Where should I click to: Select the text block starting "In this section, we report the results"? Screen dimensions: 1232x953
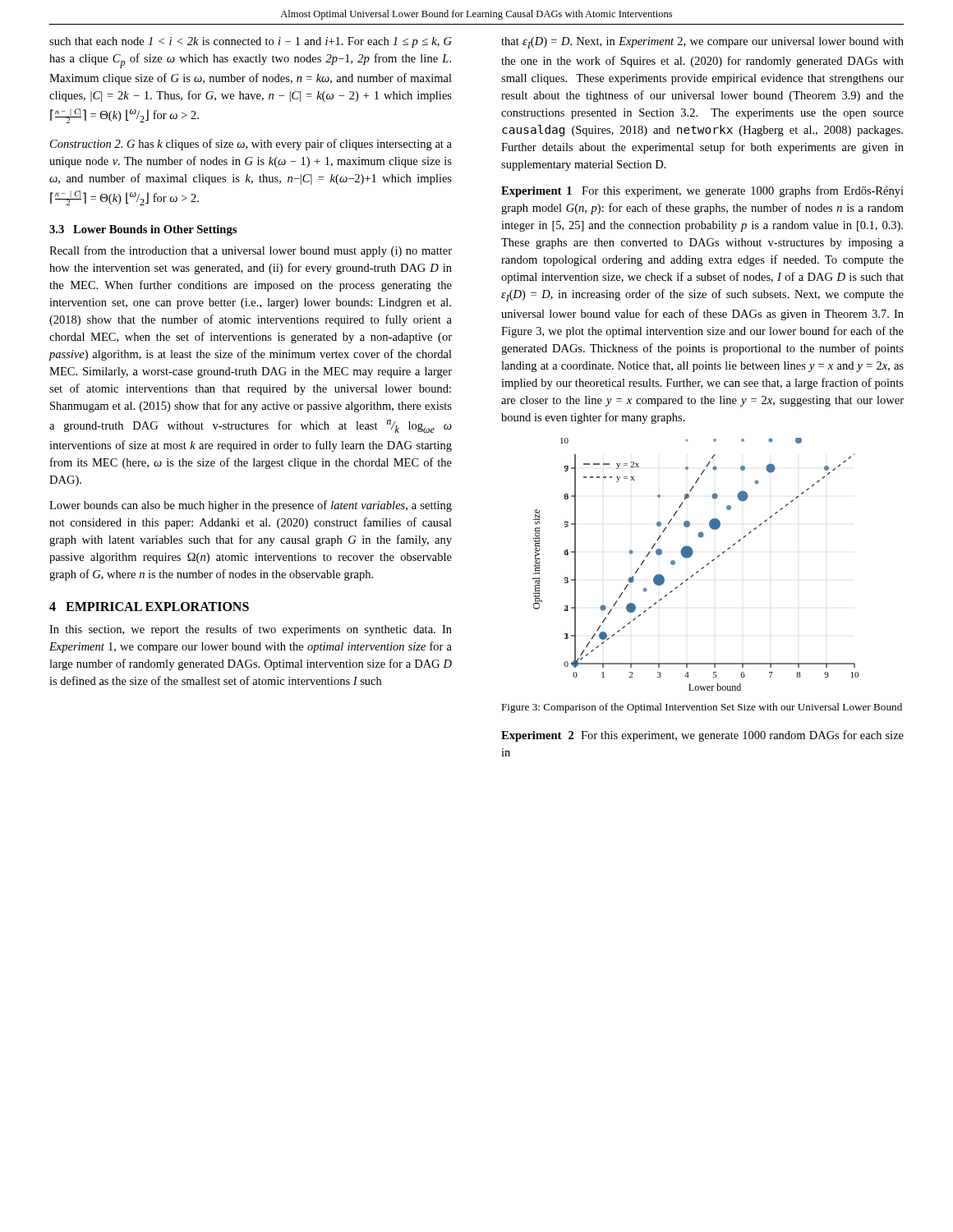tap(251, 656)
